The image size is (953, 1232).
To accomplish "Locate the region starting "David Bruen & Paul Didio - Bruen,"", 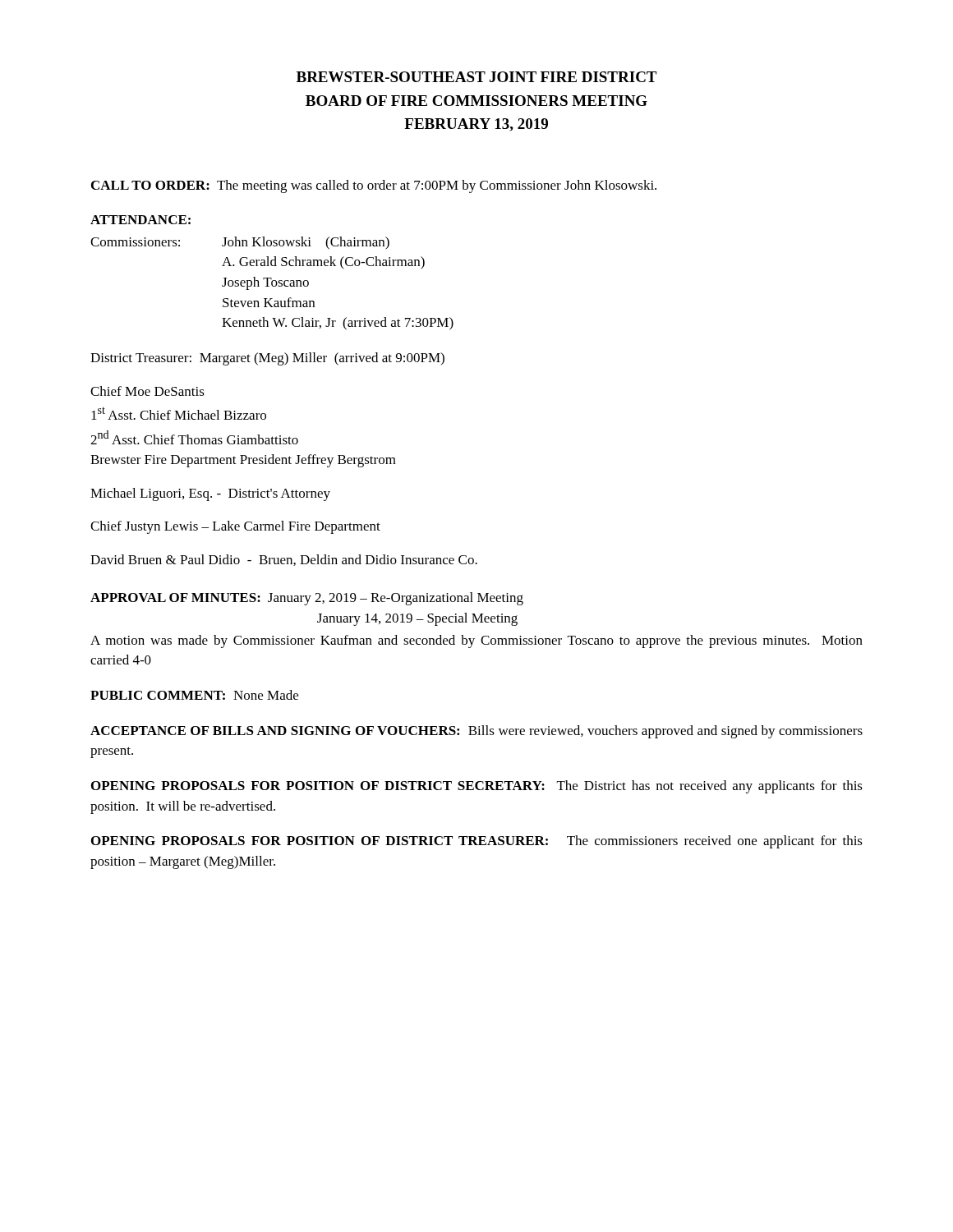I will pyautogui.click(x=284, y=560).
